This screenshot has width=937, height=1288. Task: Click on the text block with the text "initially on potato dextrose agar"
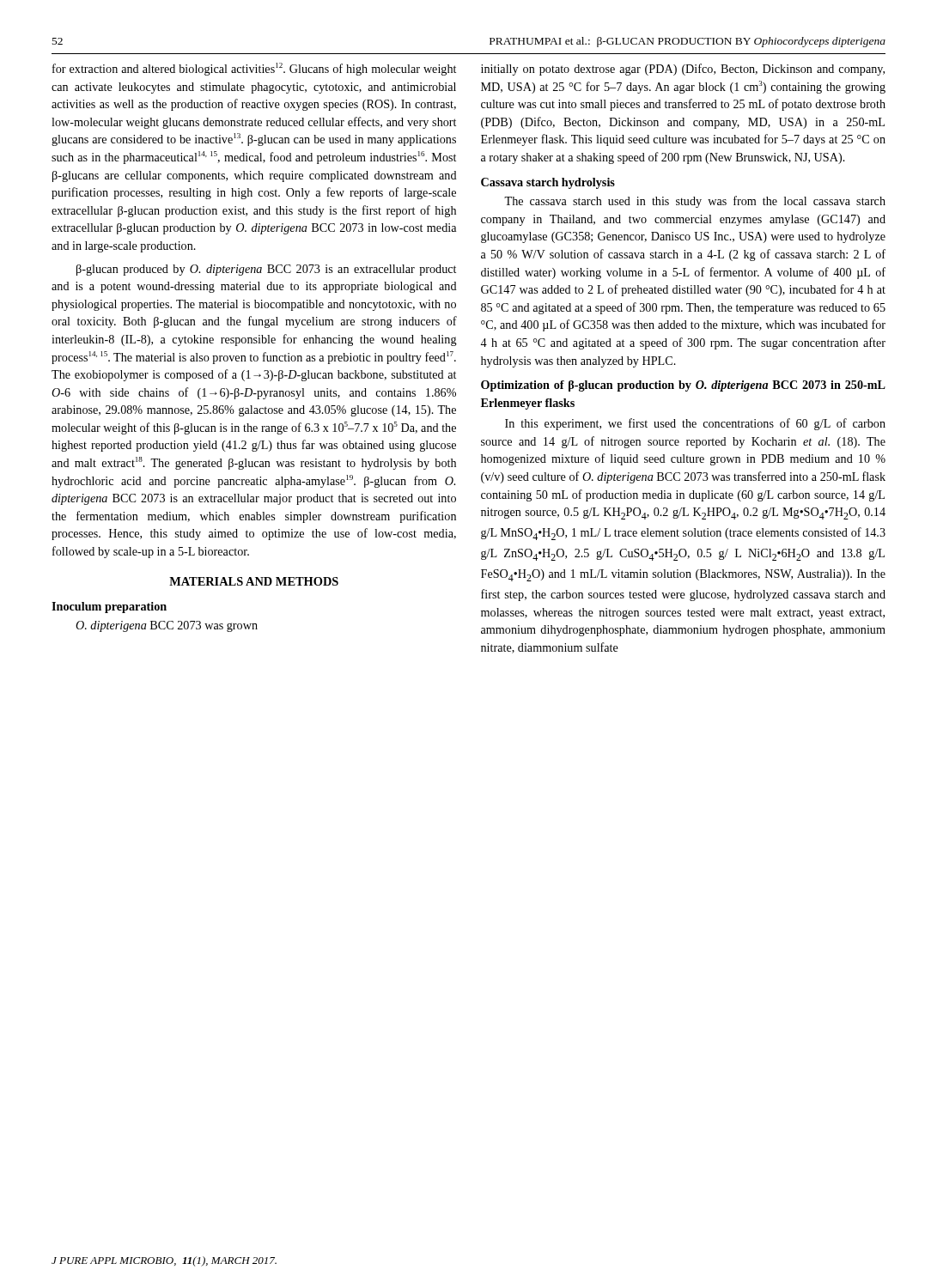tap(683, 113)
